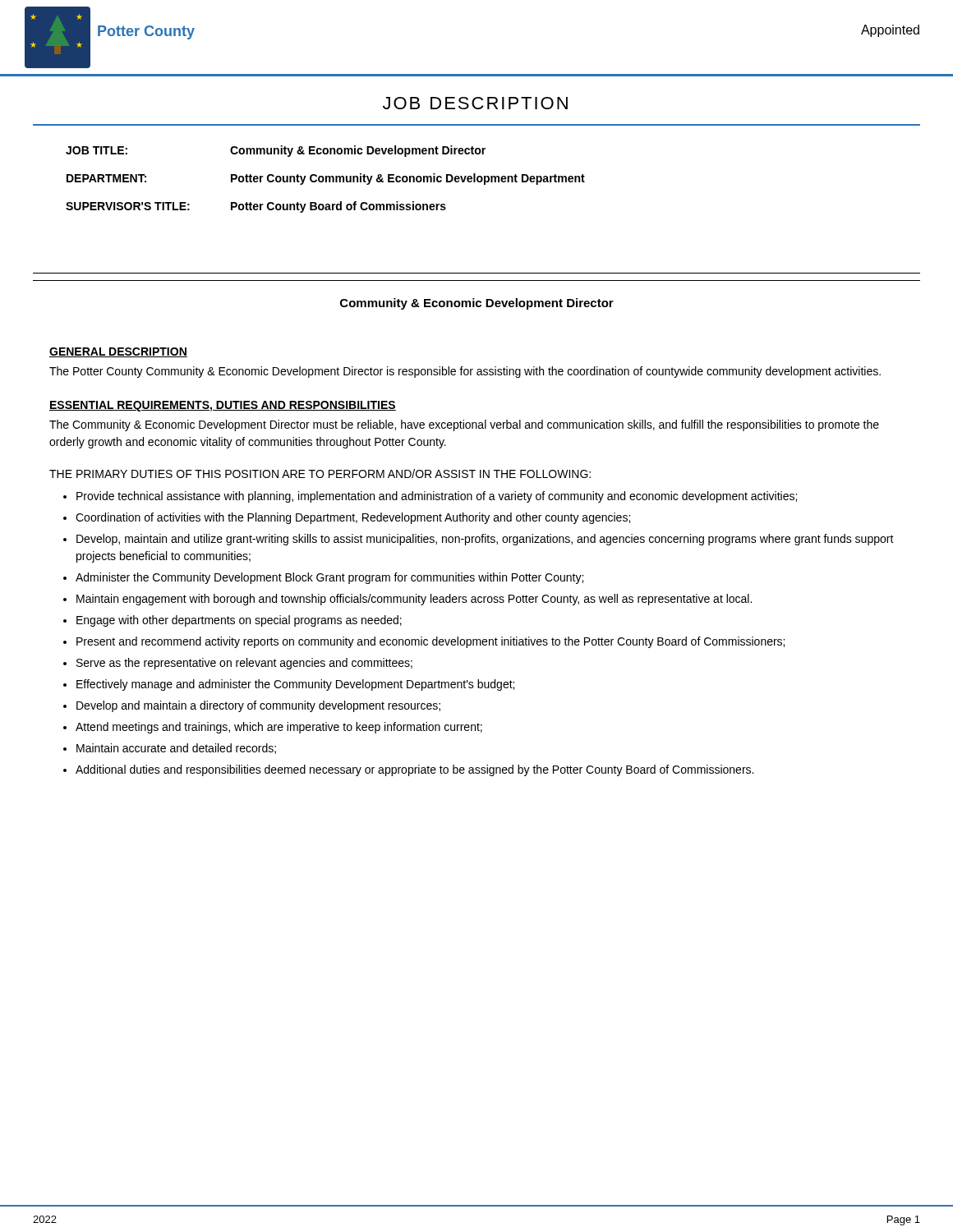Select the text block starting "Administer the Community Development"

(330, 577)
